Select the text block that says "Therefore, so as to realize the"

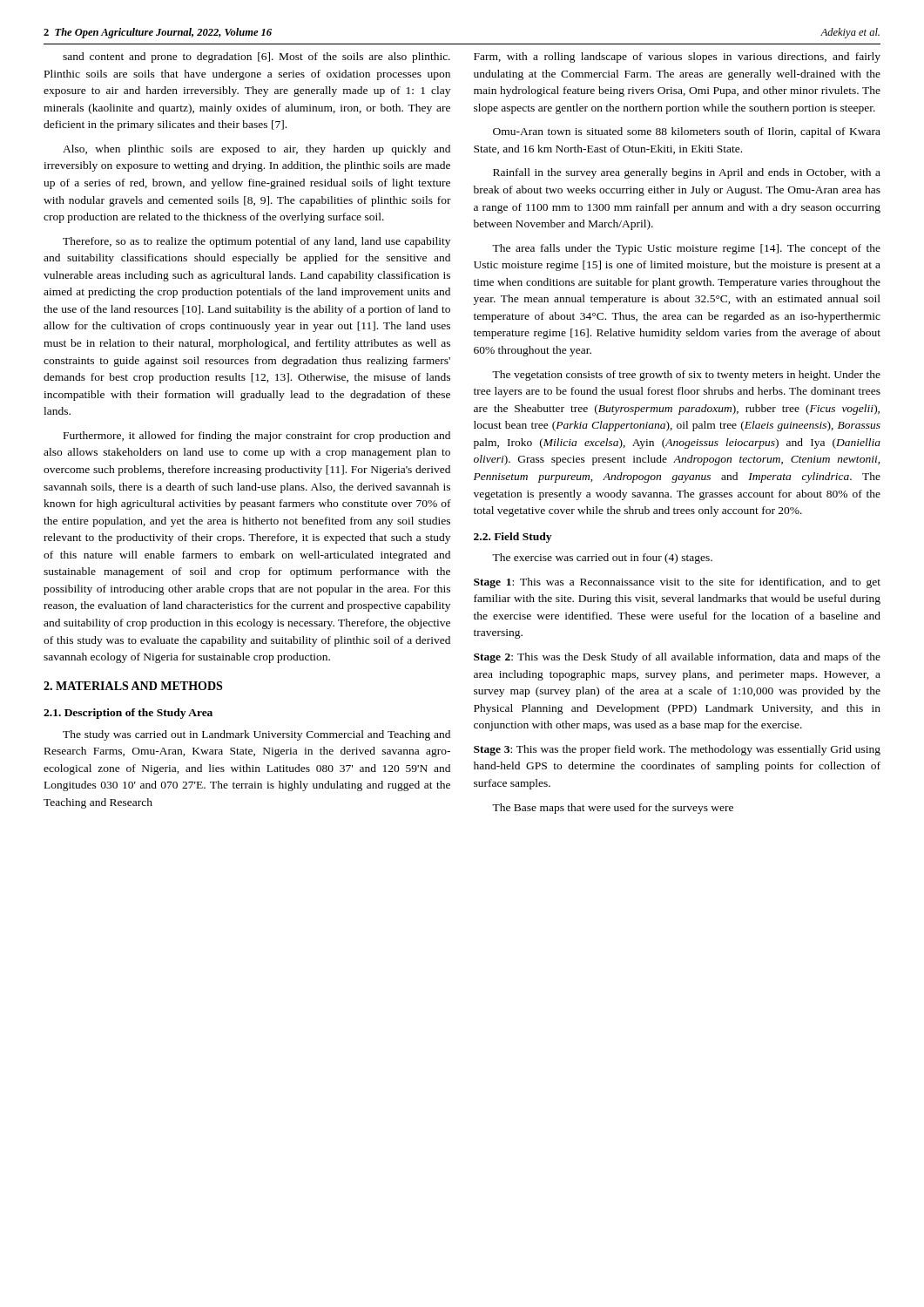247,326
